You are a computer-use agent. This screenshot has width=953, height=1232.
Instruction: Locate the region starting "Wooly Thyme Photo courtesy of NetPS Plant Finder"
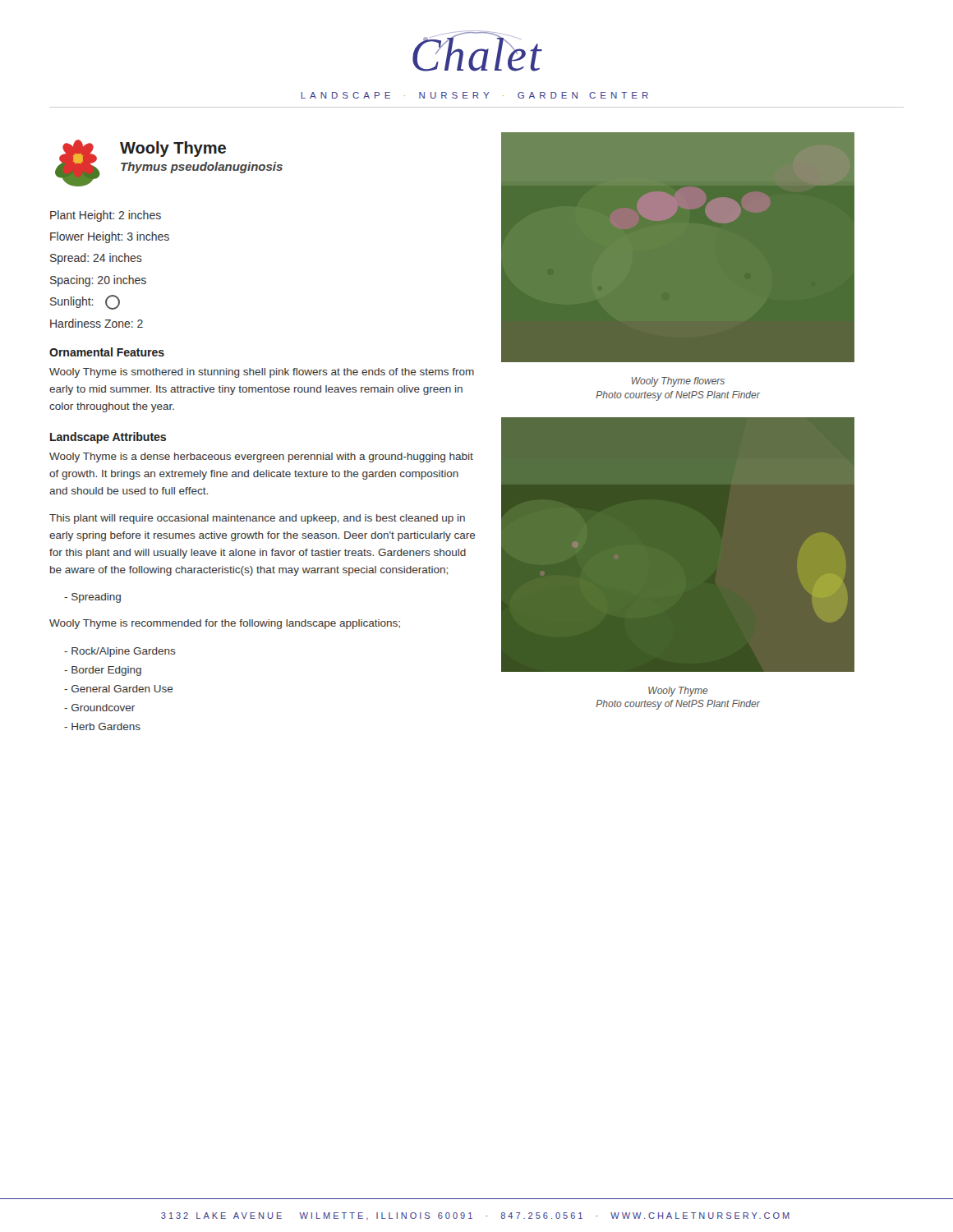point(678,697)
